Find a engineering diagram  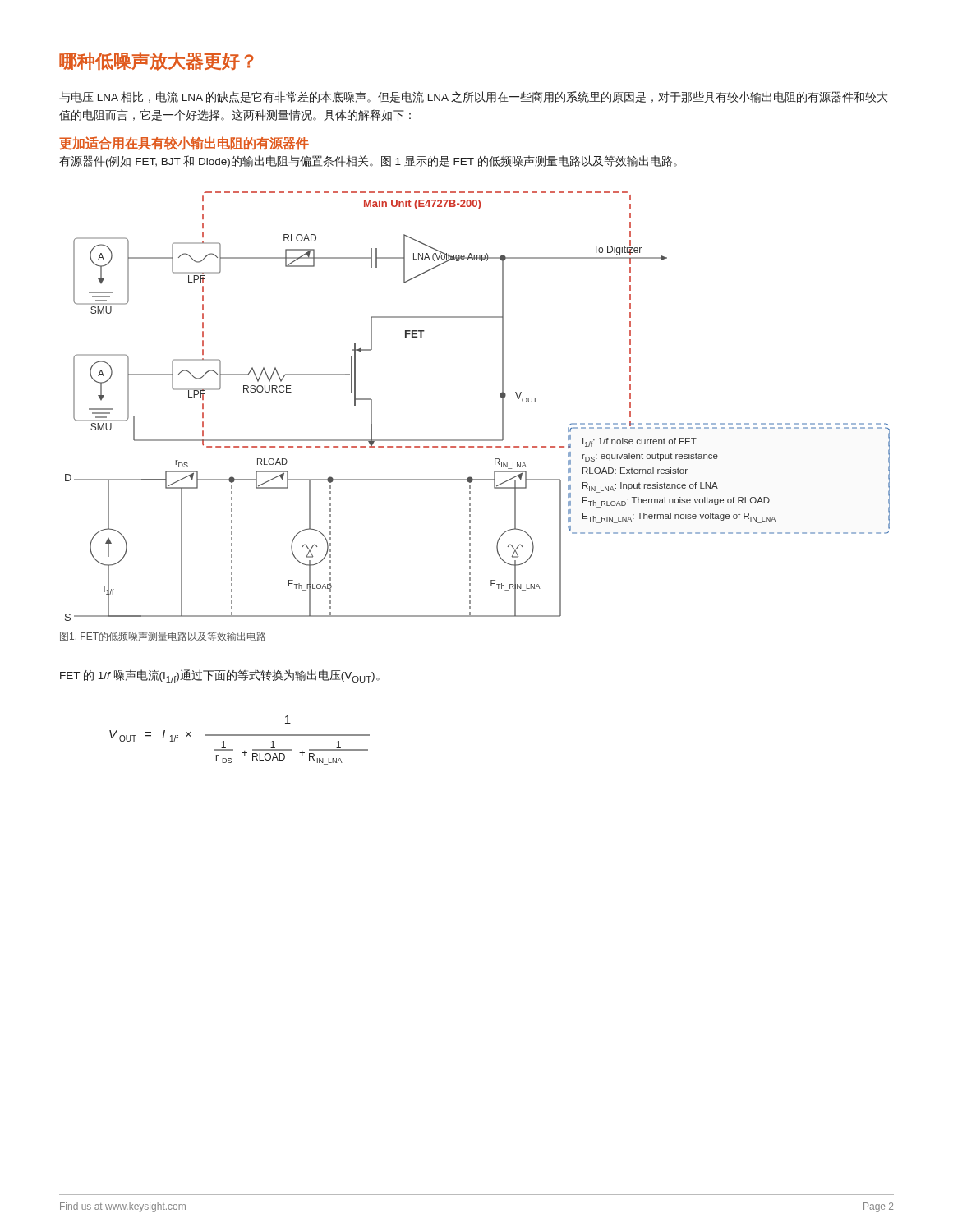[476, 404]
